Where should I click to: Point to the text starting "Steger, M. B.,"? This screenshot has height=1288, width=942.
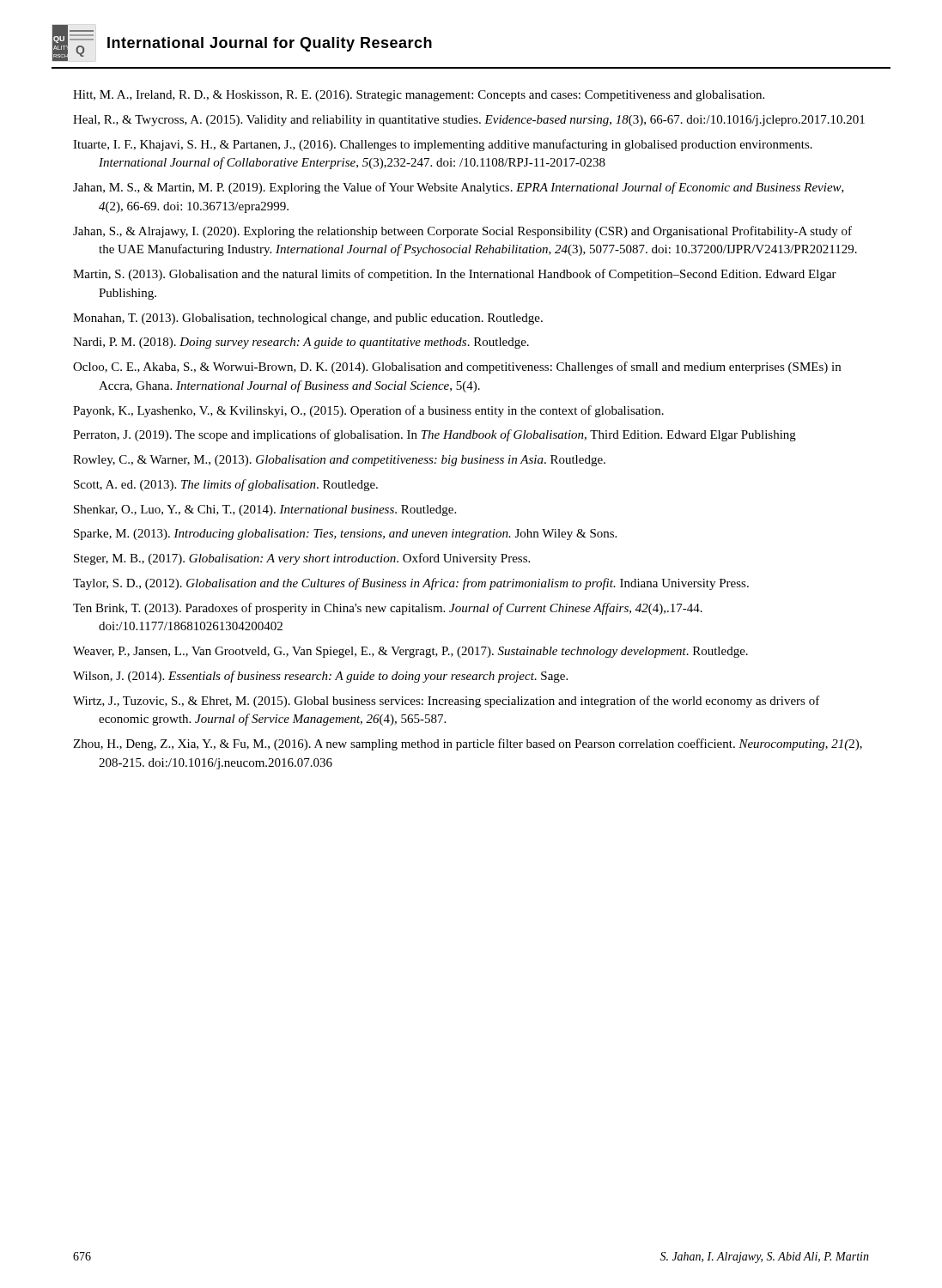[x=302, y=558]
